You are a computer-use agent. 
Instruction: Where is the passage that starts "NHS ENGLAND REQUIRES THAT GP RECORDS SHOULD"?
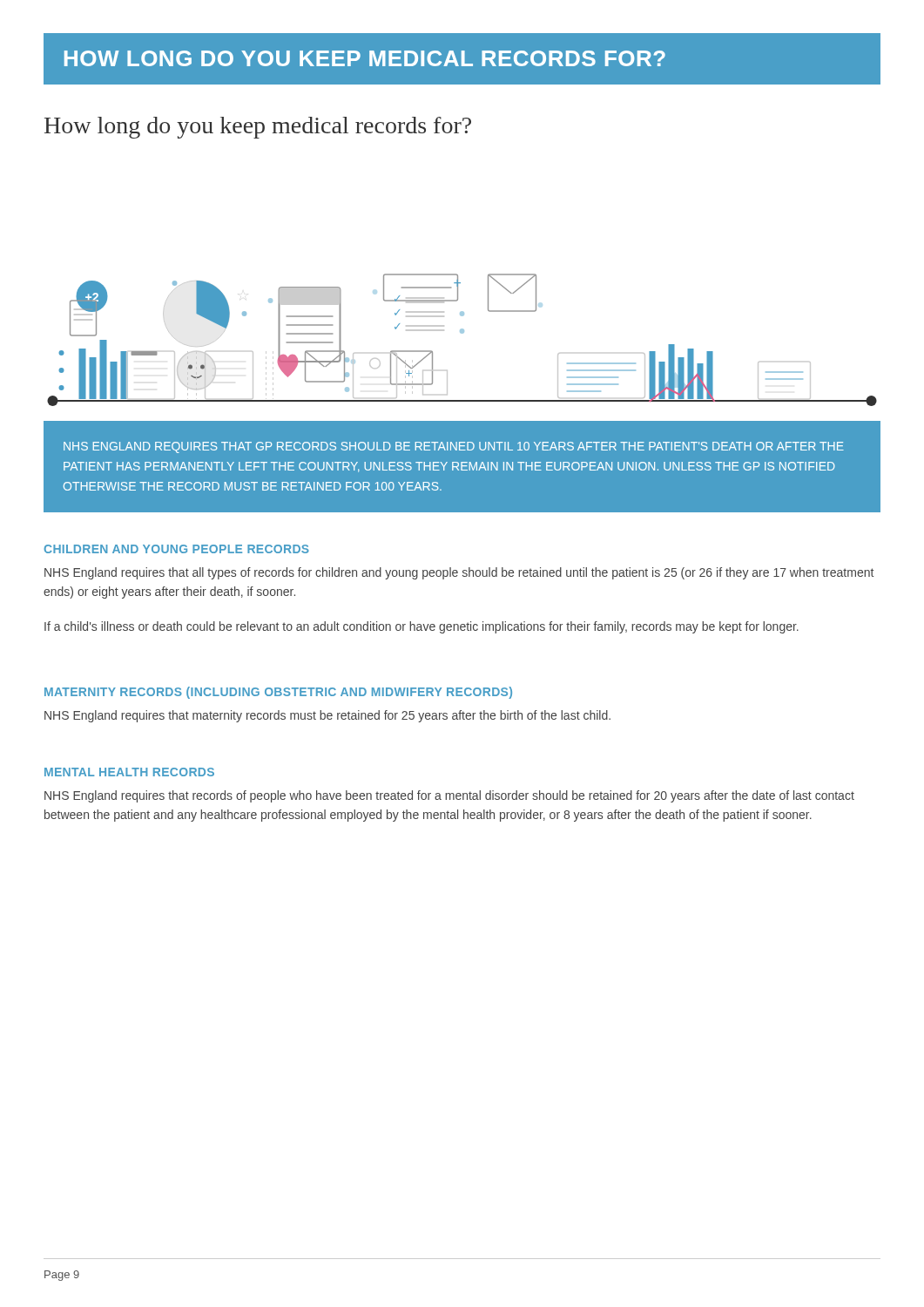(x=453, y=466)
